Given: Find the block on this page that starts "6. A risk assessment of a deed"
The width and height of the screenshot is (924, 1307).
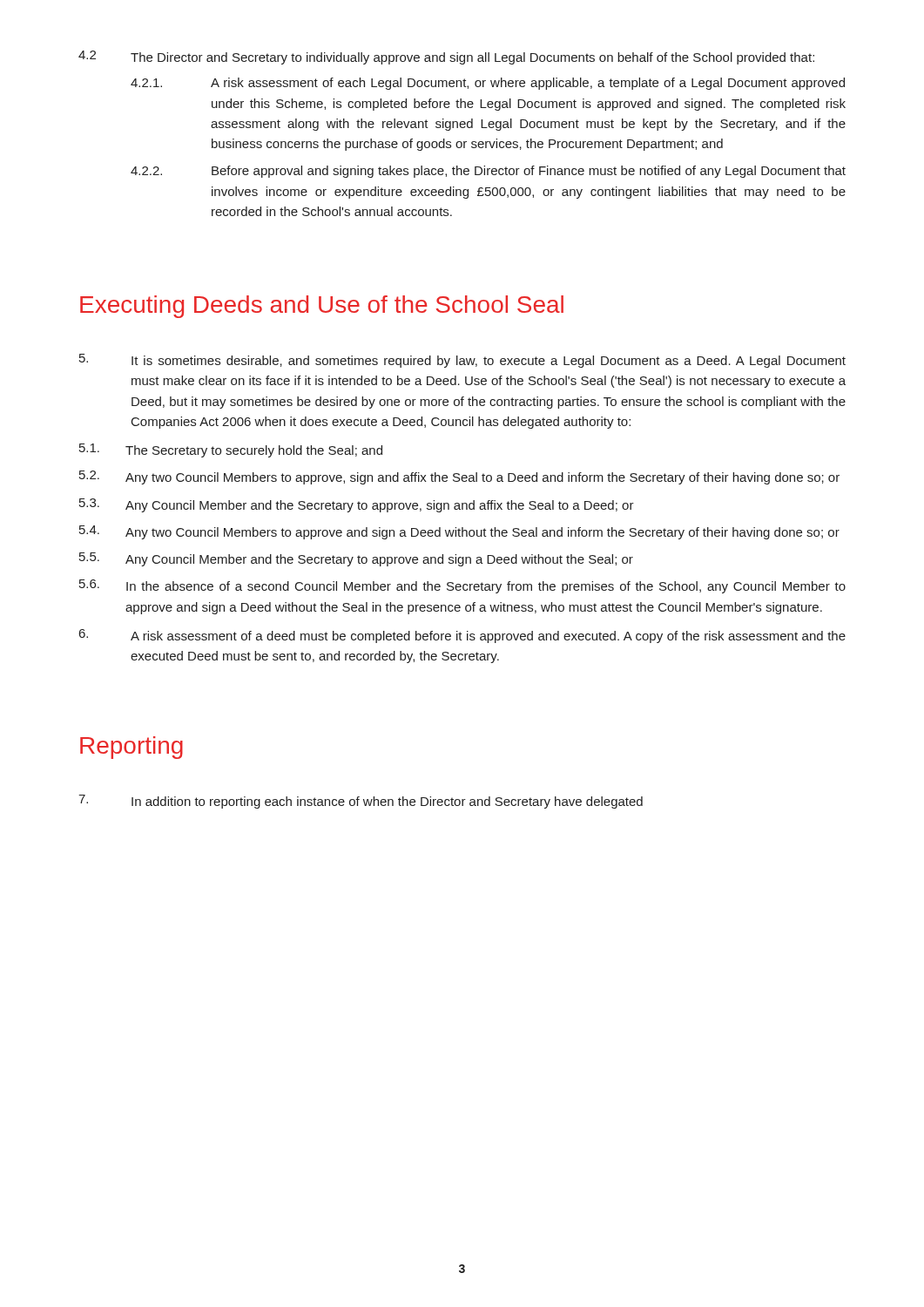Looking at the screenshot, I should click(x=462, y=646).
